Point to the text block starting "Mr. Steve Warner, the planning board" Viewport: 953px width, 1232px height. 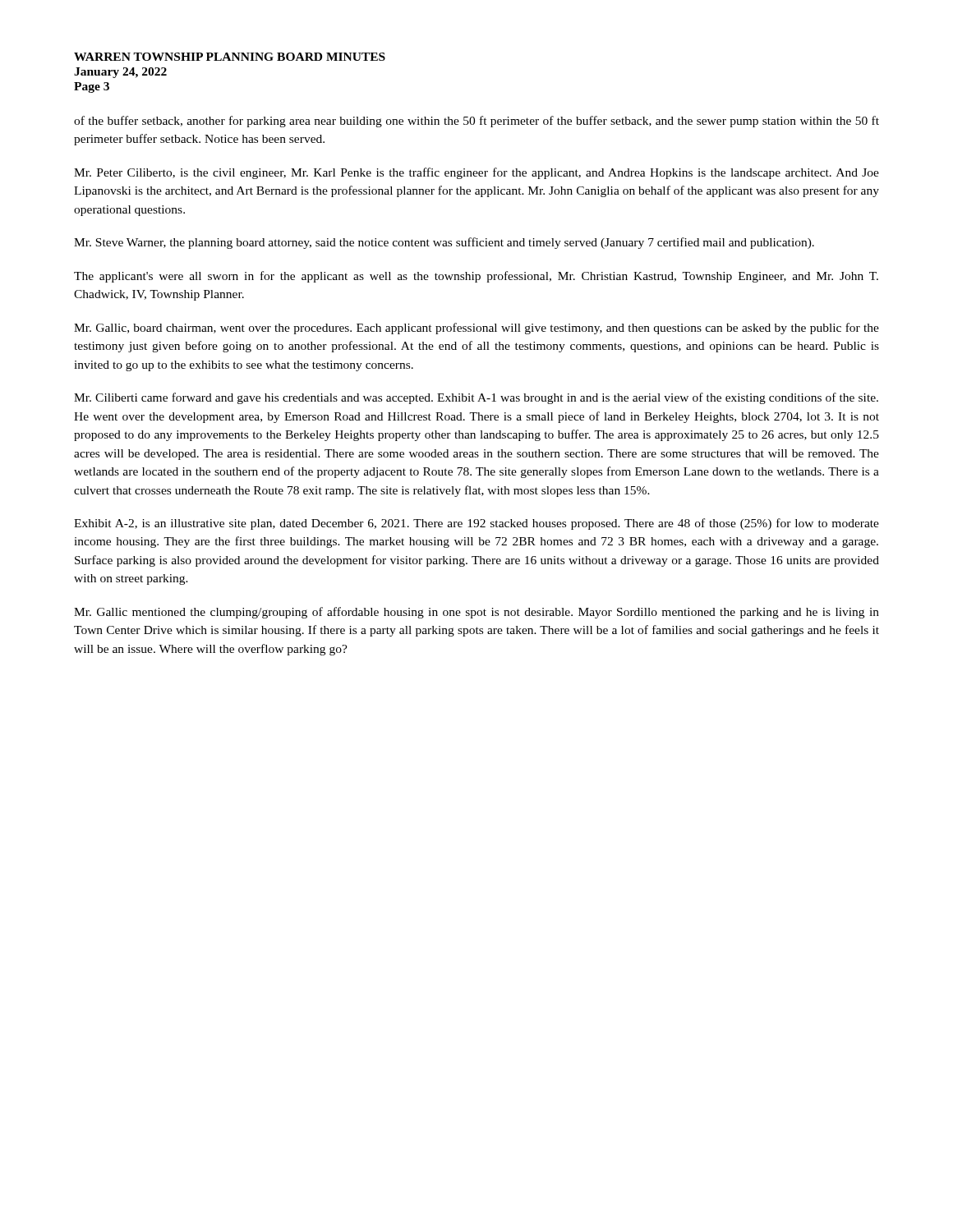point(476,243)
